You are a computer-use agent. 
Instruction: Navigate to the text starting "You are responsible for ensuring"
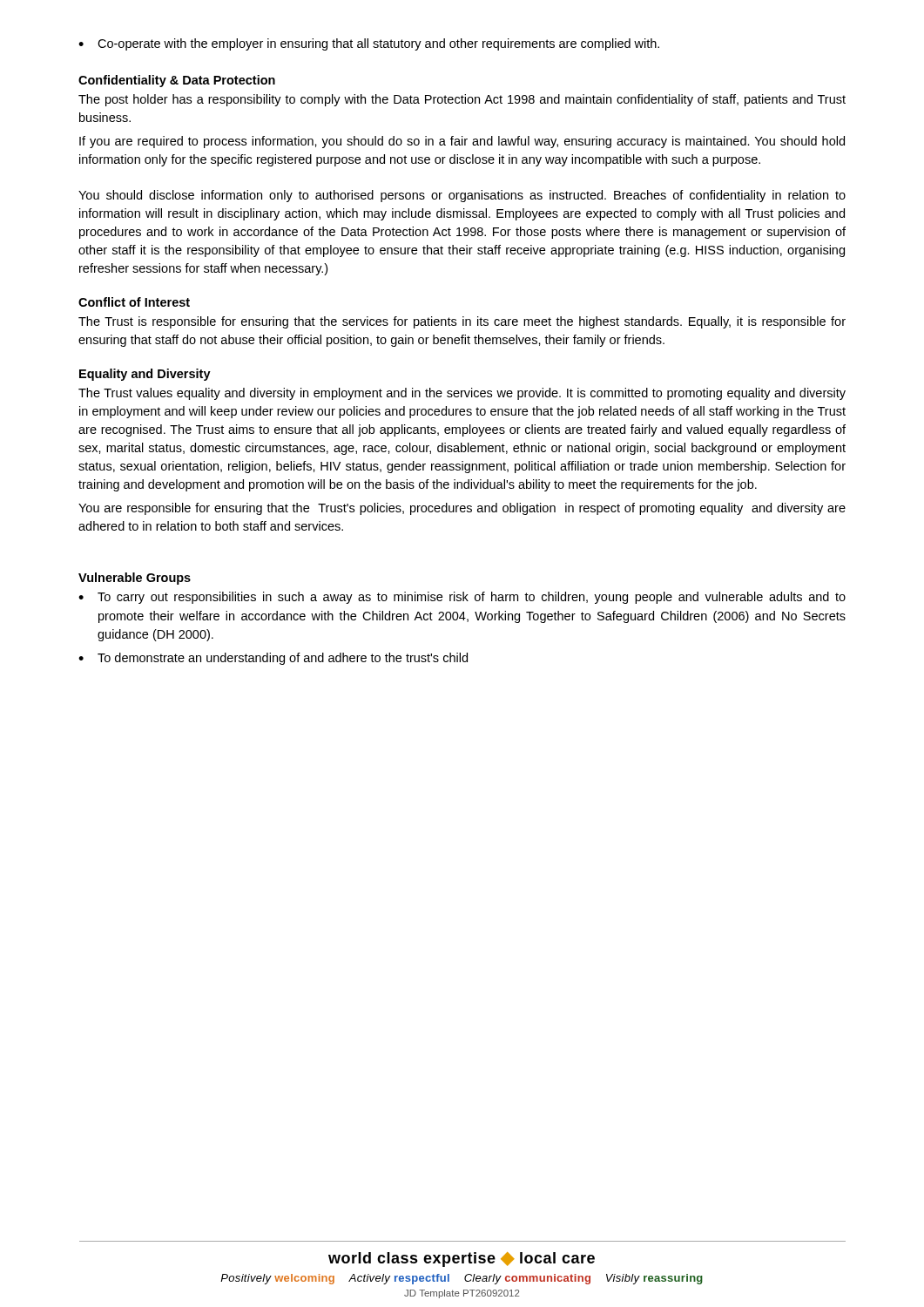click(462, 518)
